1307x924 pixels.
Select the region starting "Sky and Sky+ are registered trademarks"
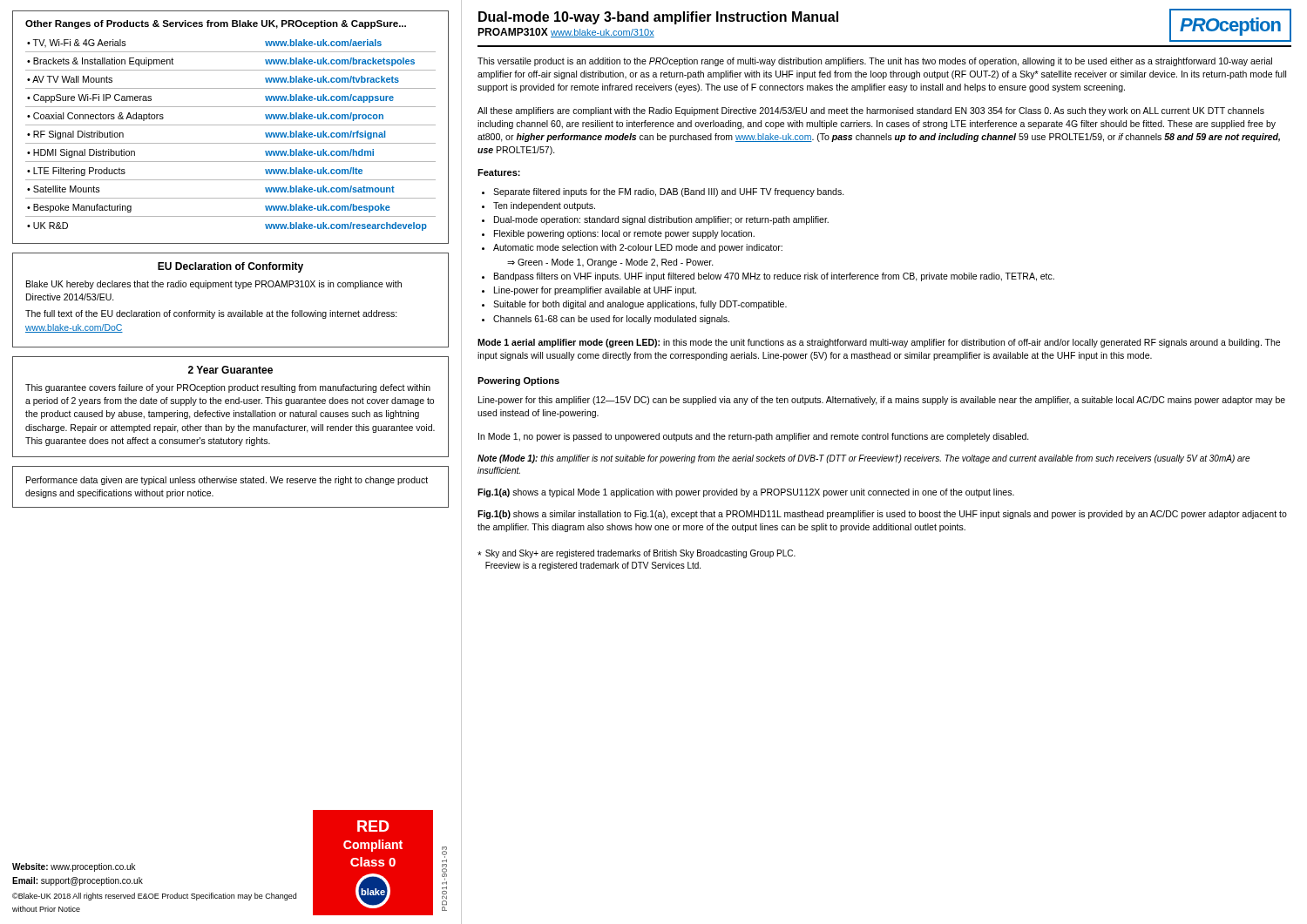637,560
